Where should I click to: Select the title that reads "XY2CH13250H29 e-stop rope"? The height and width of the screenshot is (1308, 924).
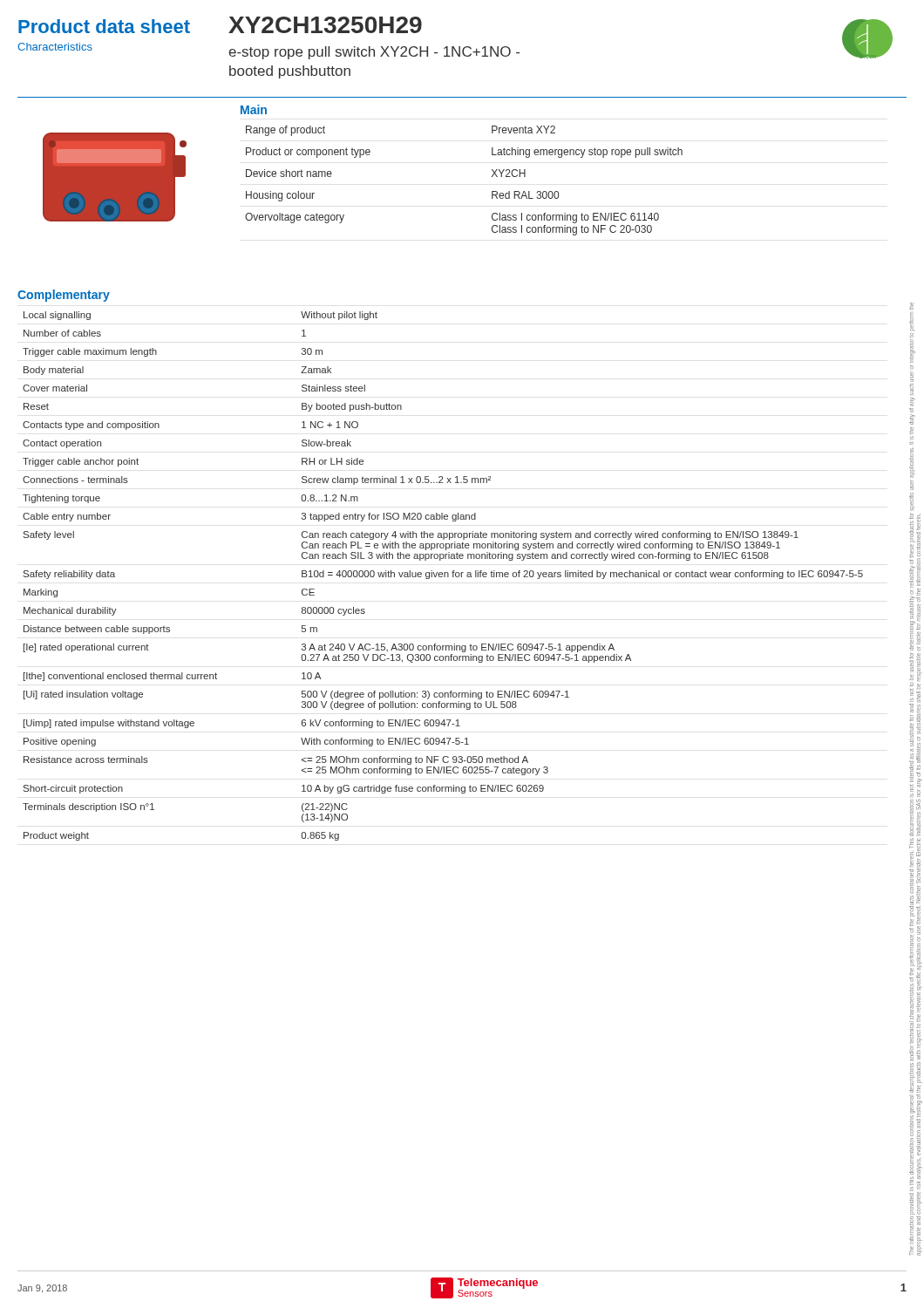tap(524, 47)
